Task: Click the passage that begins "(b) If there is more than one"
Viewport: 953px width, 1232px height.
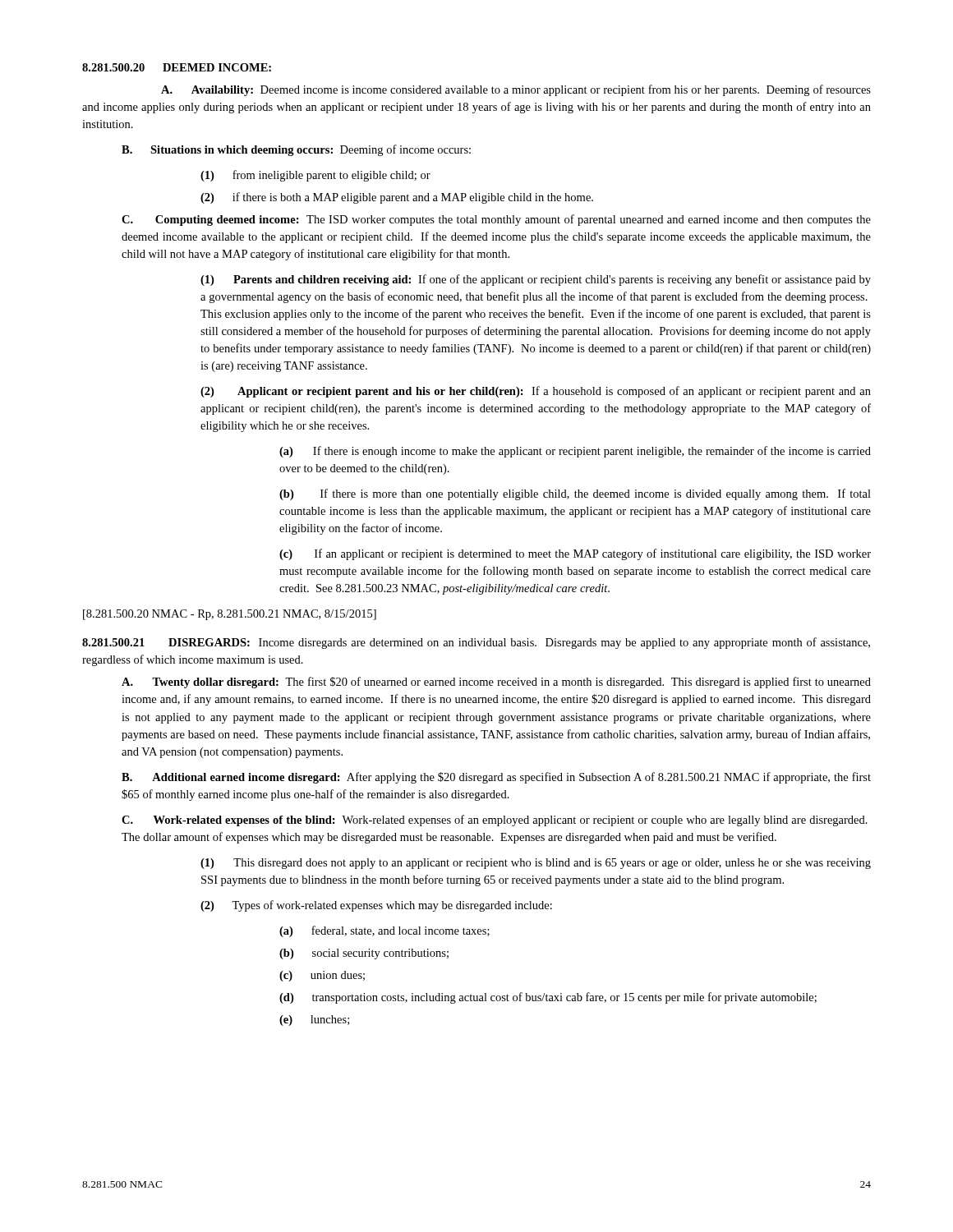Action: point(575,512)
